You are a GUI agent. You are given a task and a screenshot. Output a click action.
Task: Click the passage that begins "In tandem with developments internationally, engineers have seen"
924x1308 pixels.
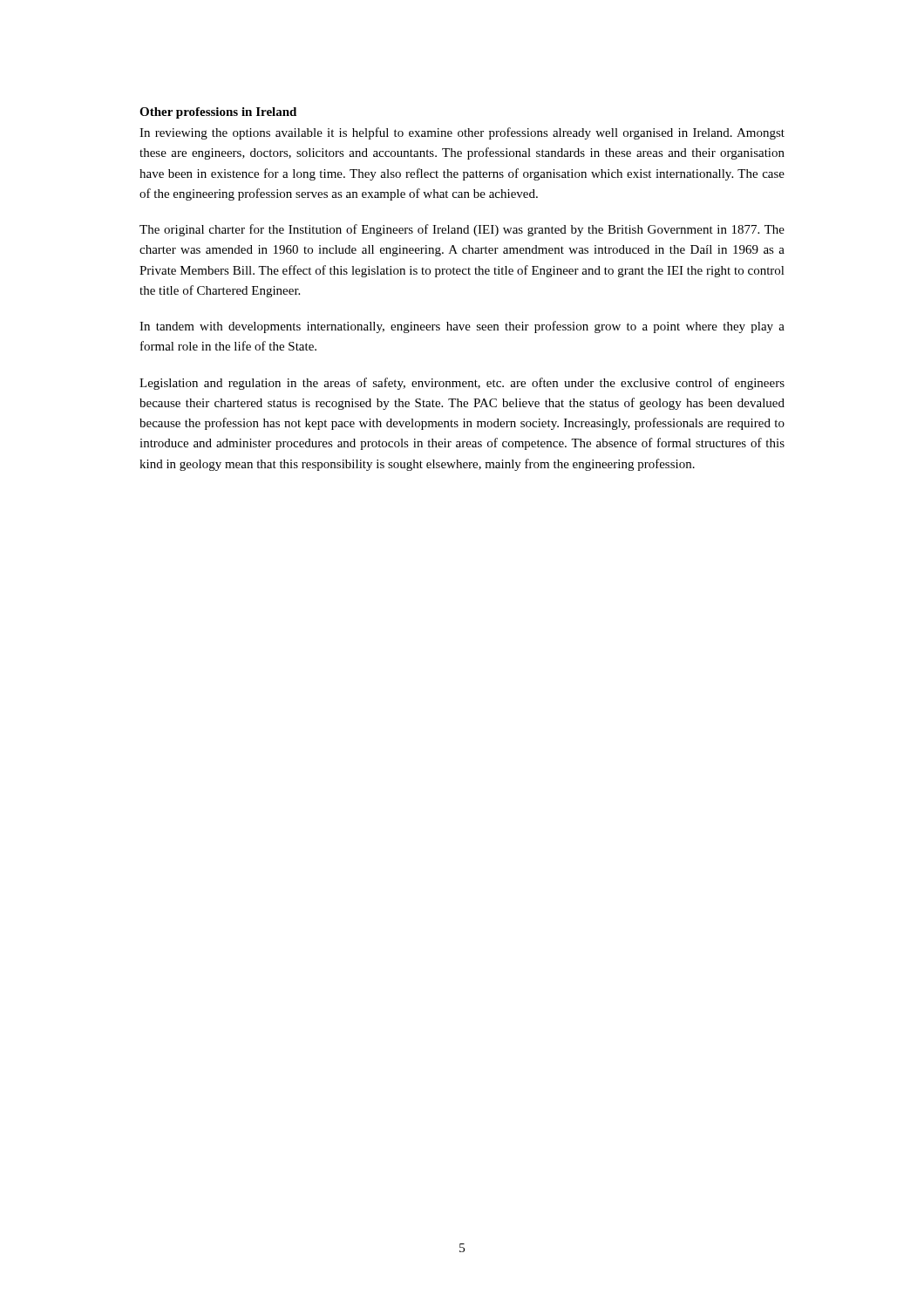point(462,336)
